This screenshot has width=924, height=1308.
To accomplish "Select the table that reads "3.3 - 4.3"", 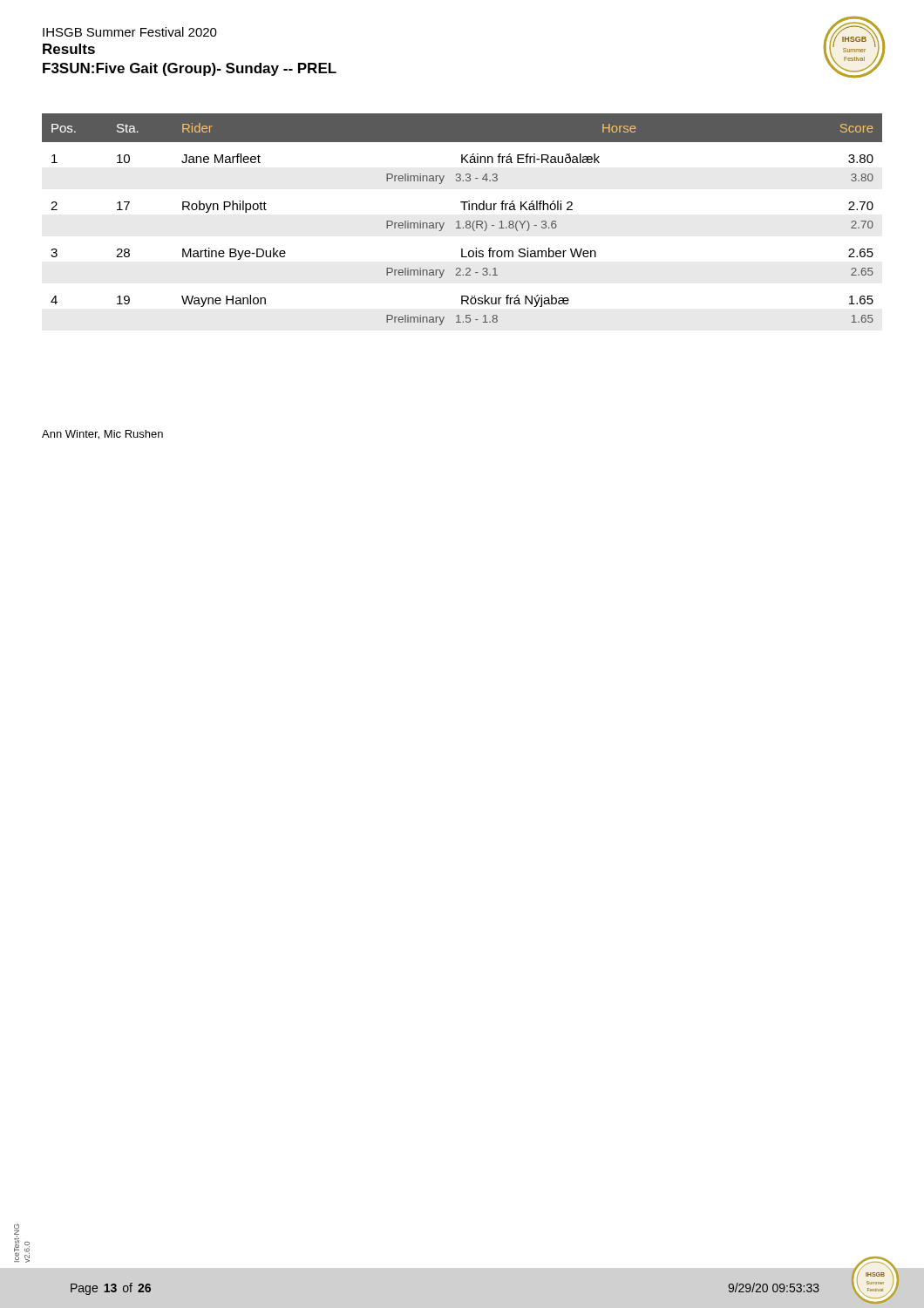I will 462,222.
